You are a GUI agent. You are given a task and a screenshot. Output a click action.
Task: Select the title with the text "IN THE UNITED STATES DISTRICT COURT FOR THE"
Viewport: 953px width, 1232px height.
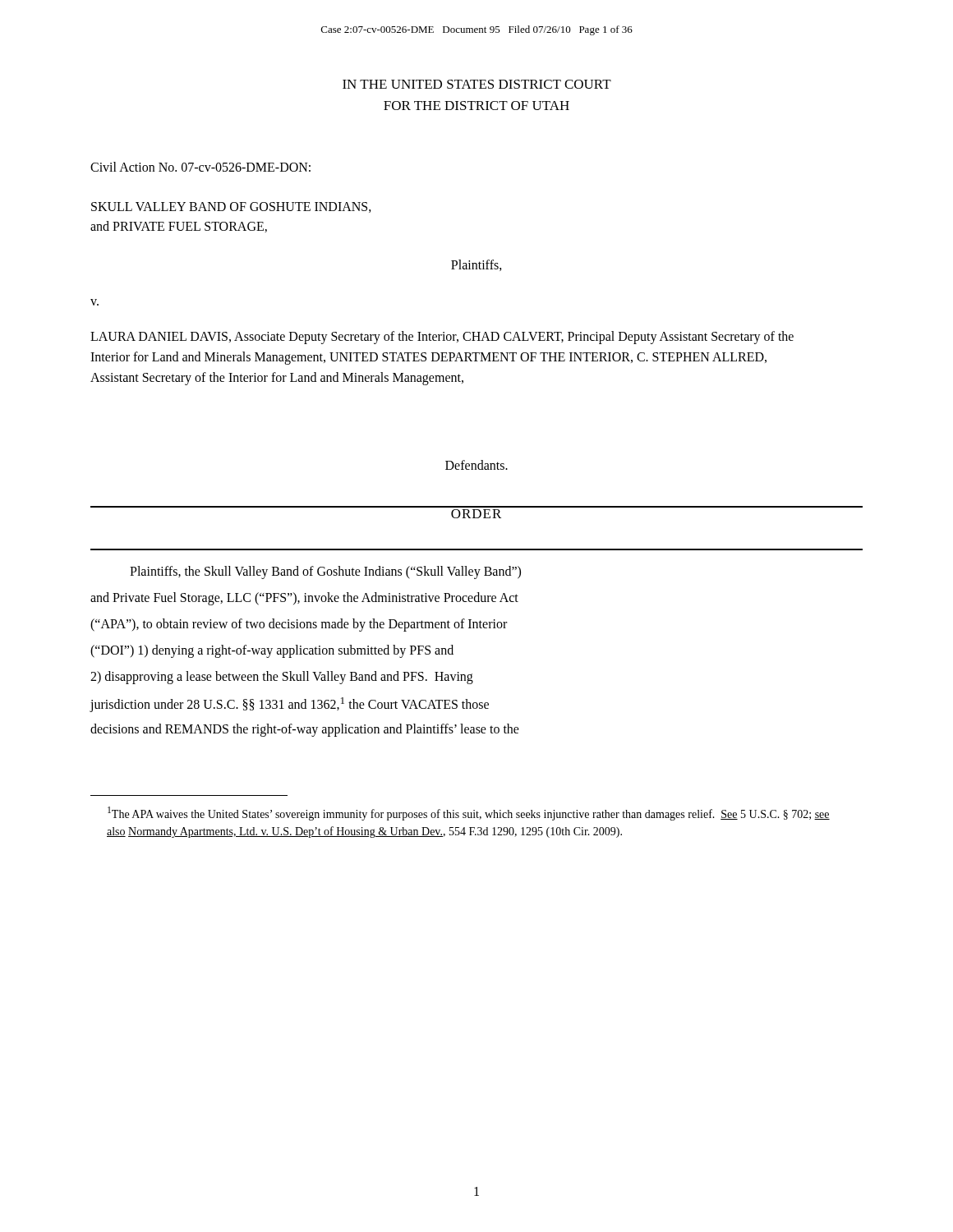(x=476, y=95)
